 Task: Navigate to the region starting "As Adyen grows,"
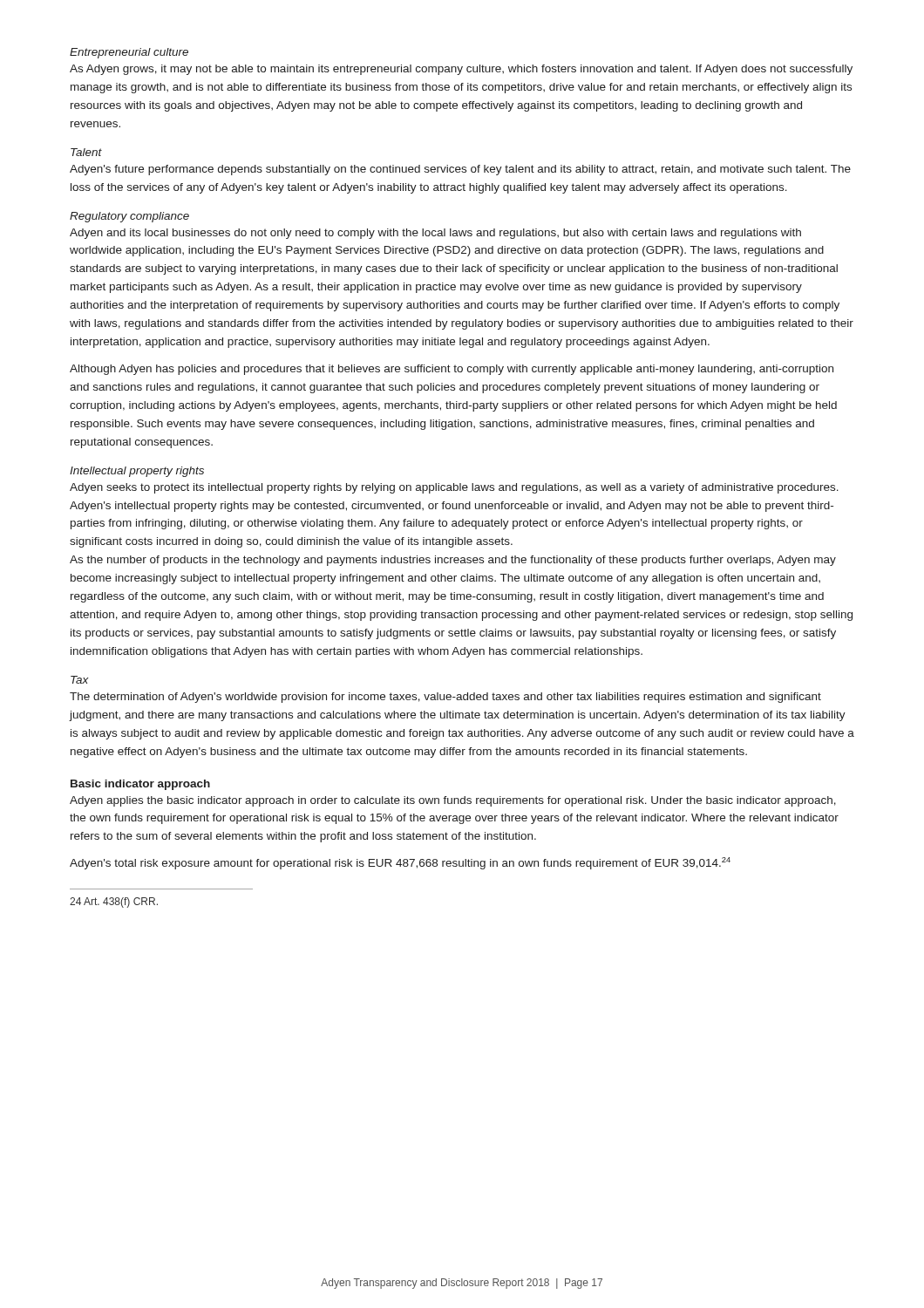point(462,97)
